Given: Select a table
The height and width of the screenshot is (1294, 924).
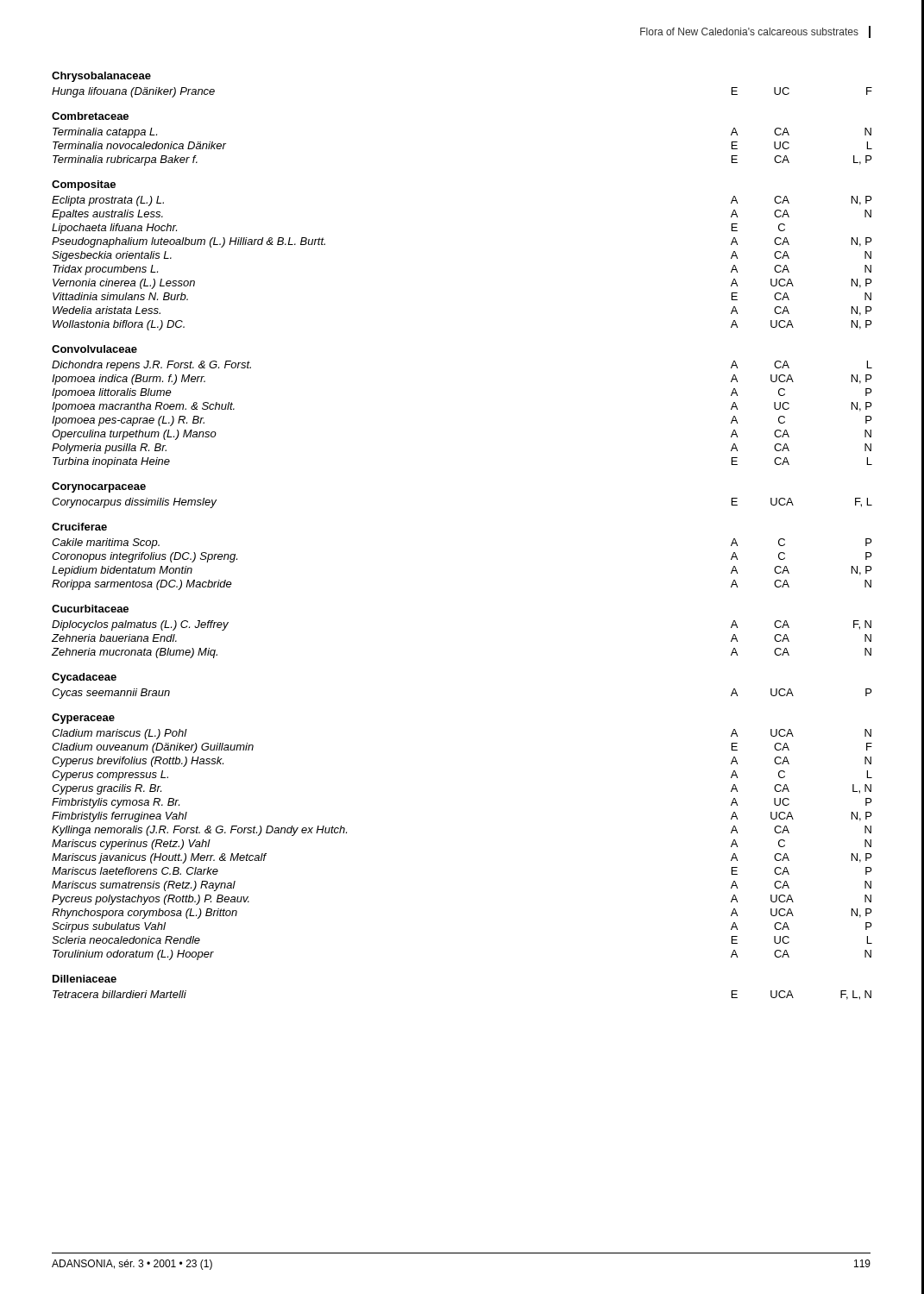Looking at the screenshot, I should (462, 531).
